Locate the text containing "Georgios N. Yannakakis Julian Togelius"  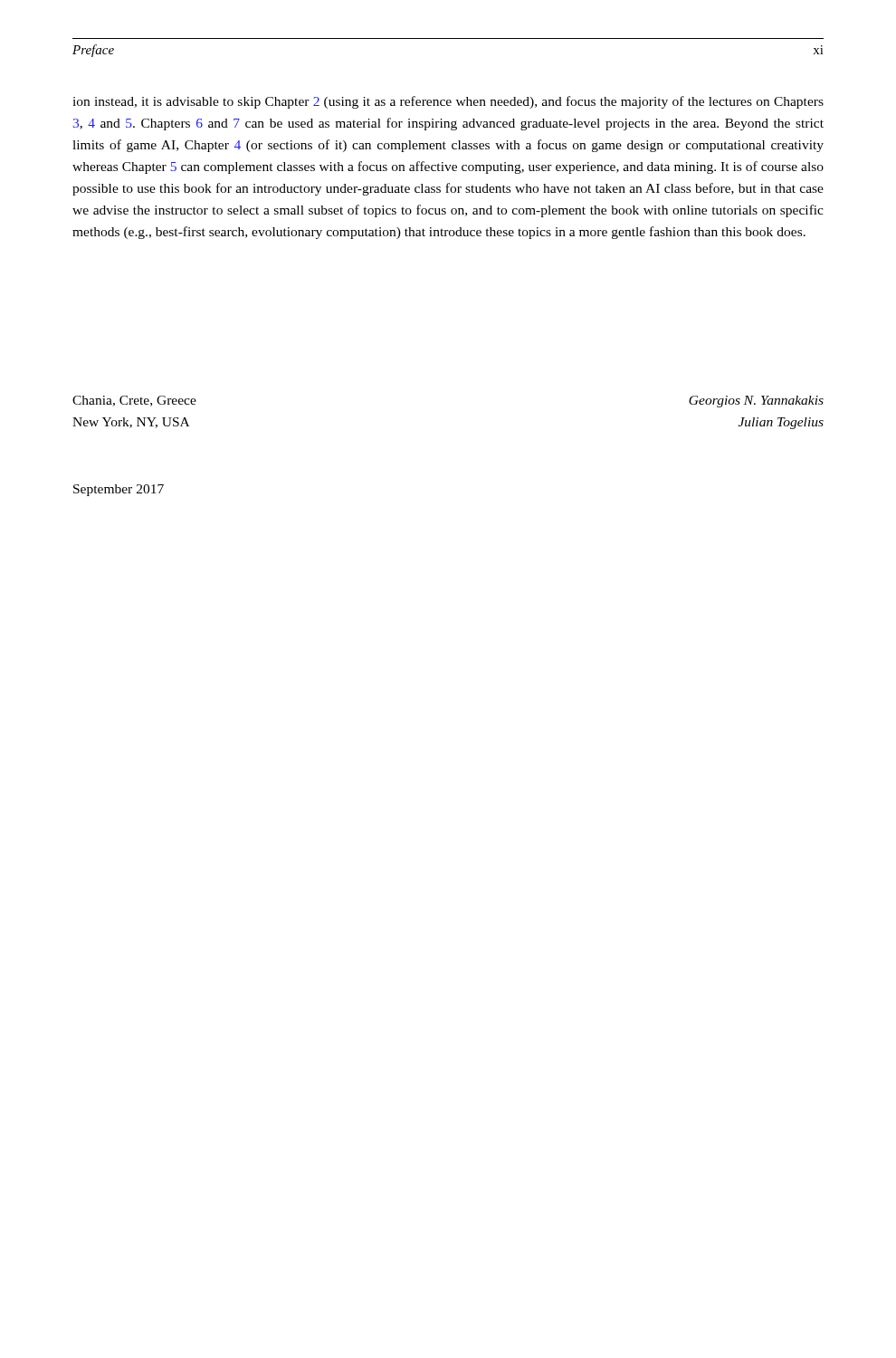756,411
